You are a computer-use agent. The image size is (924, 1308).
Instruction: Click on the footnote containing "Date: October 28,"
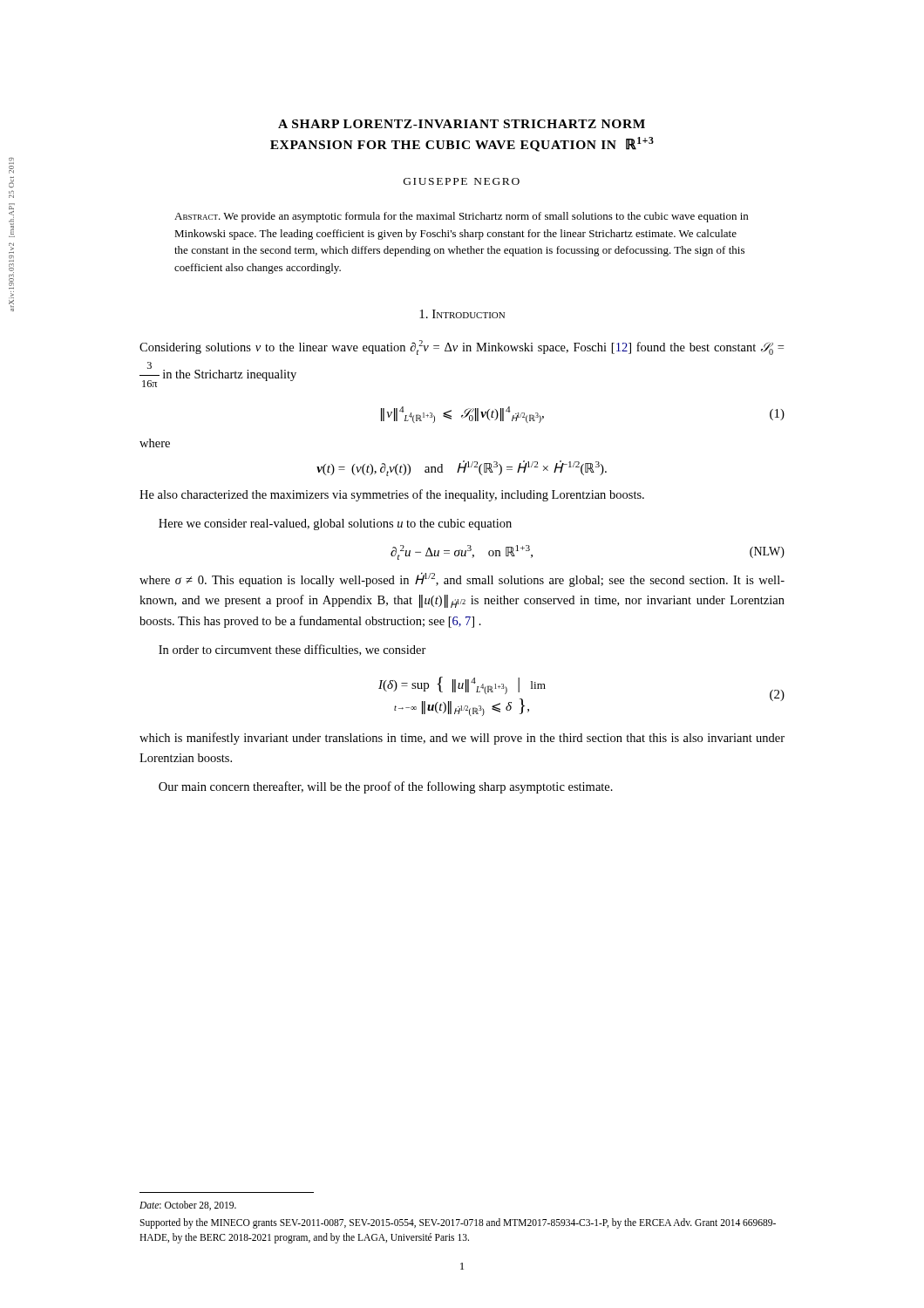tap(462, 1222)
